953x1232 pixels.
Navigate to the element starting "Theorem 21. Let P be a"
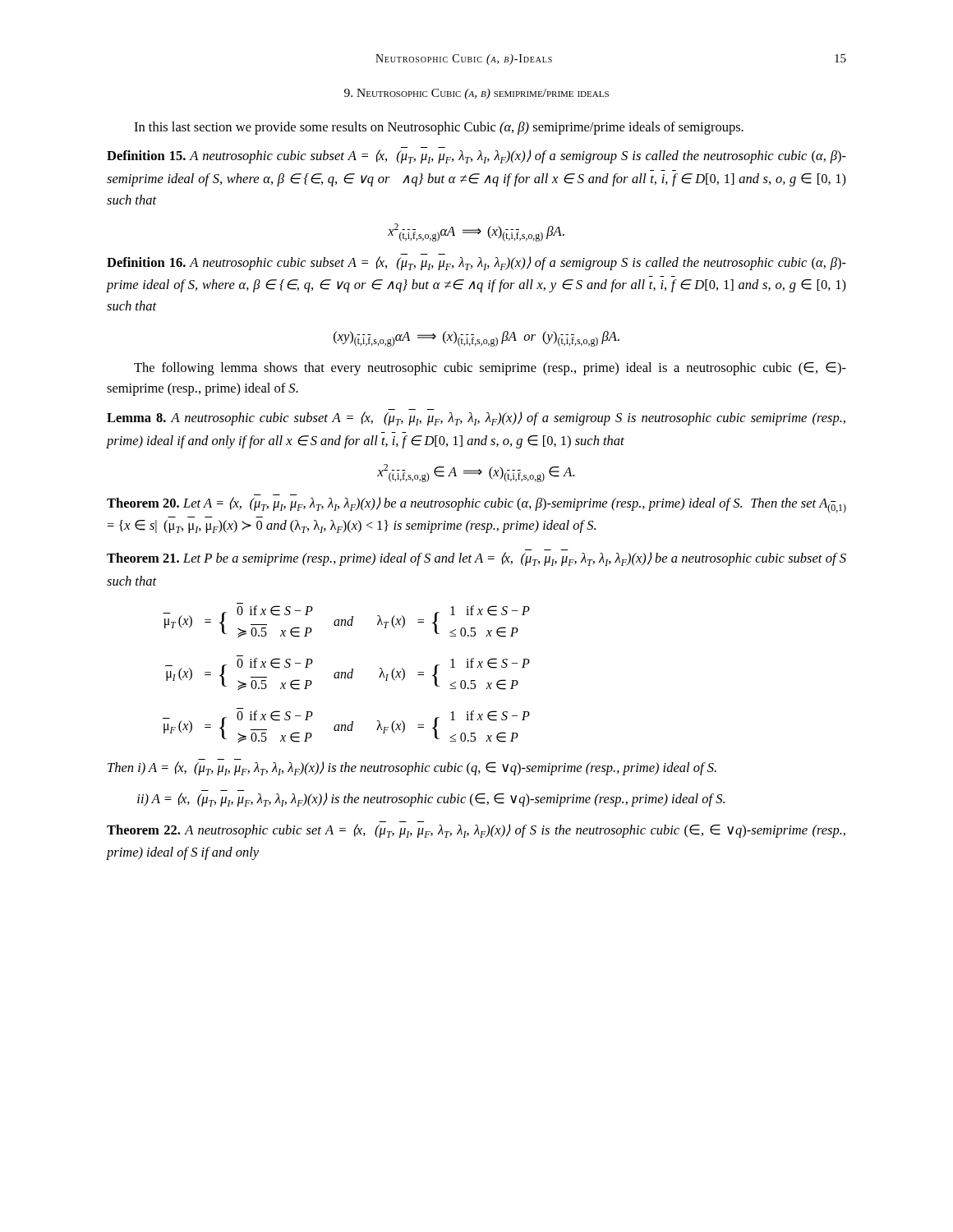click(476, 570)
